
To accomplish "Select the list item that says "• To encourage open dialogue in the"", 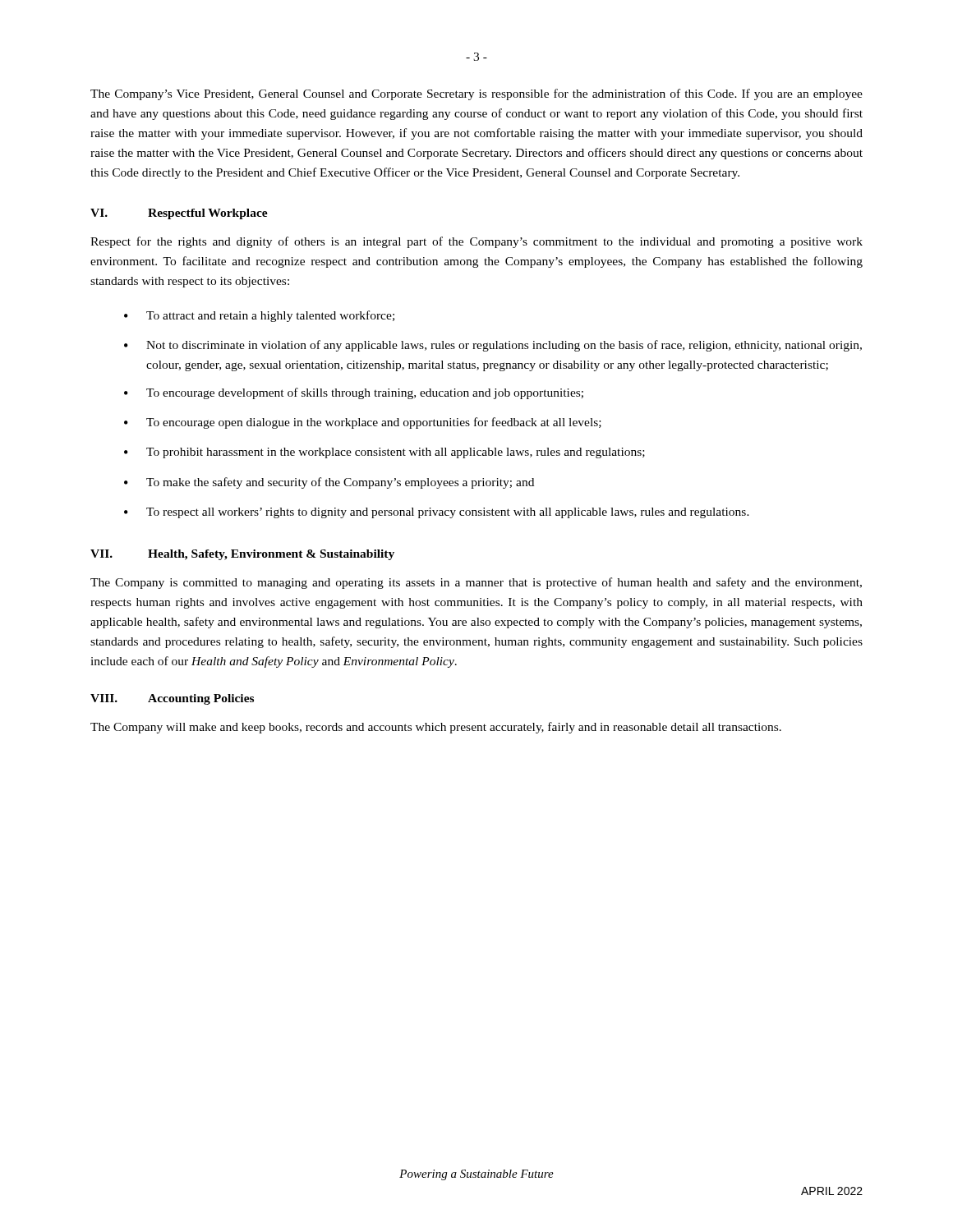I will pos(493,423).
